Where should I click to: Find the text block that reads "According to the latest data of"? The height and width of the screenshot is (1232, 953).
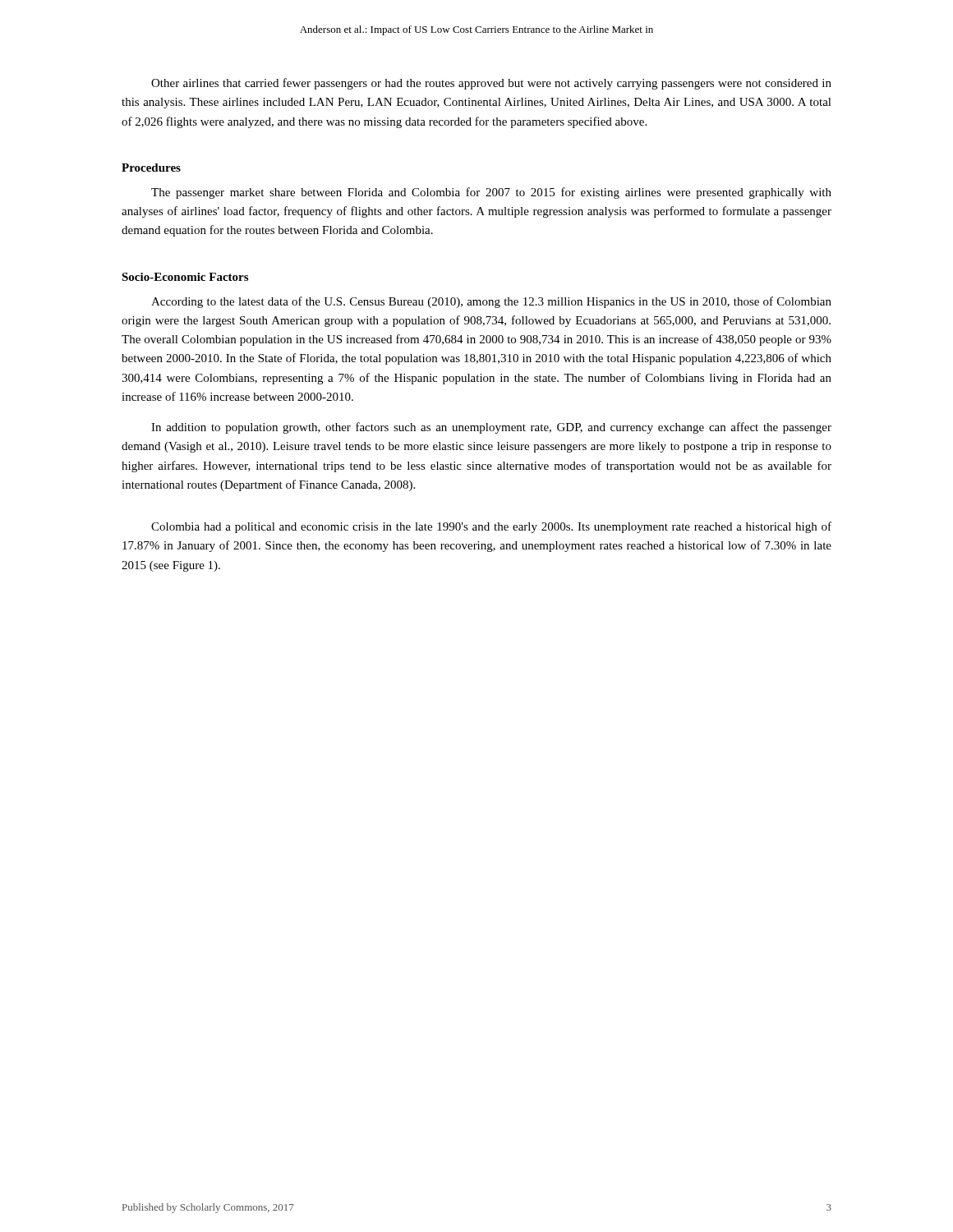tap(476, 349)
